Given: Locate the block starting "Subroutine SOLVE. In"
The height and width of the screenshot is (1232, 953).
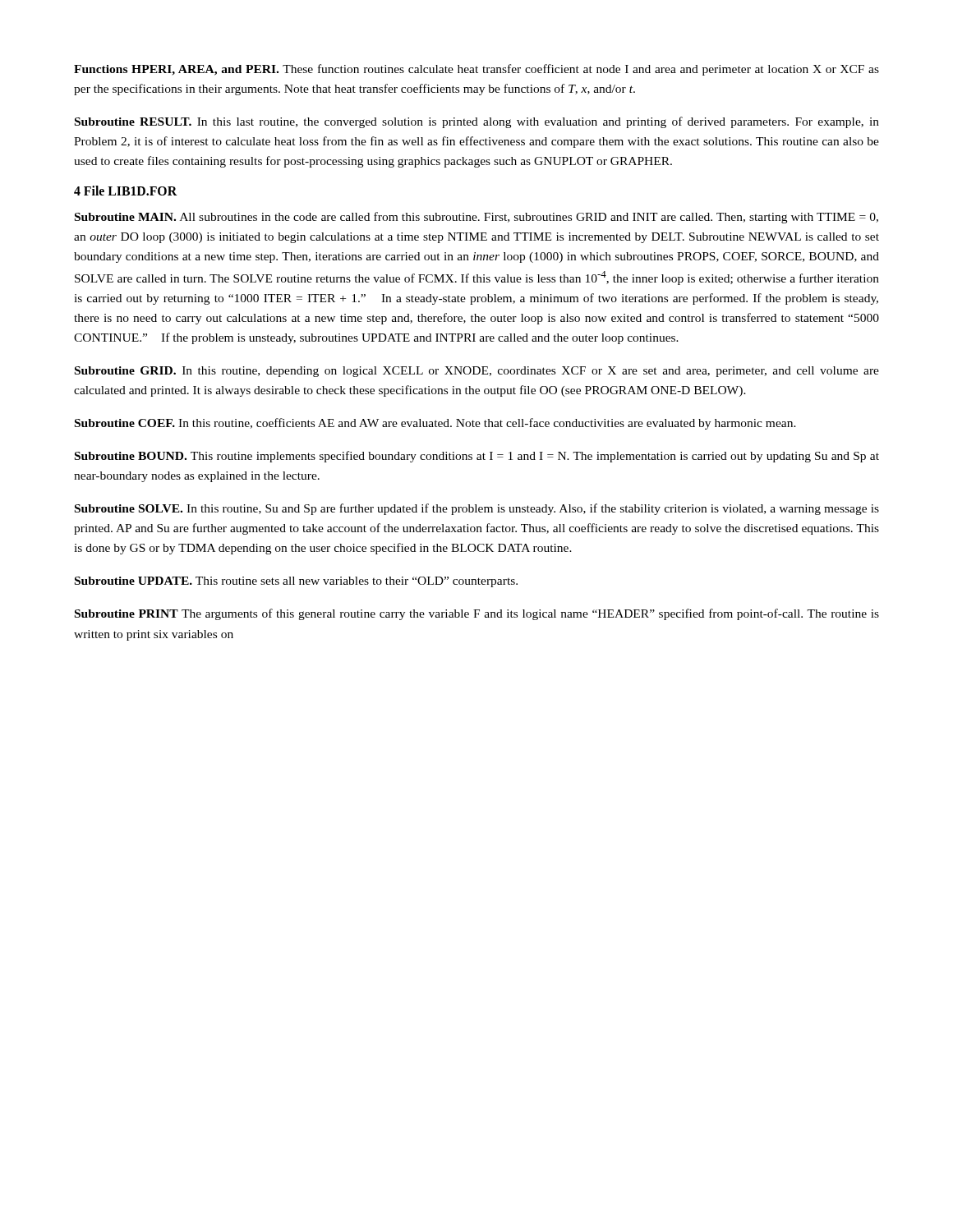Looking at the screenshot, I should click(476, 528).
